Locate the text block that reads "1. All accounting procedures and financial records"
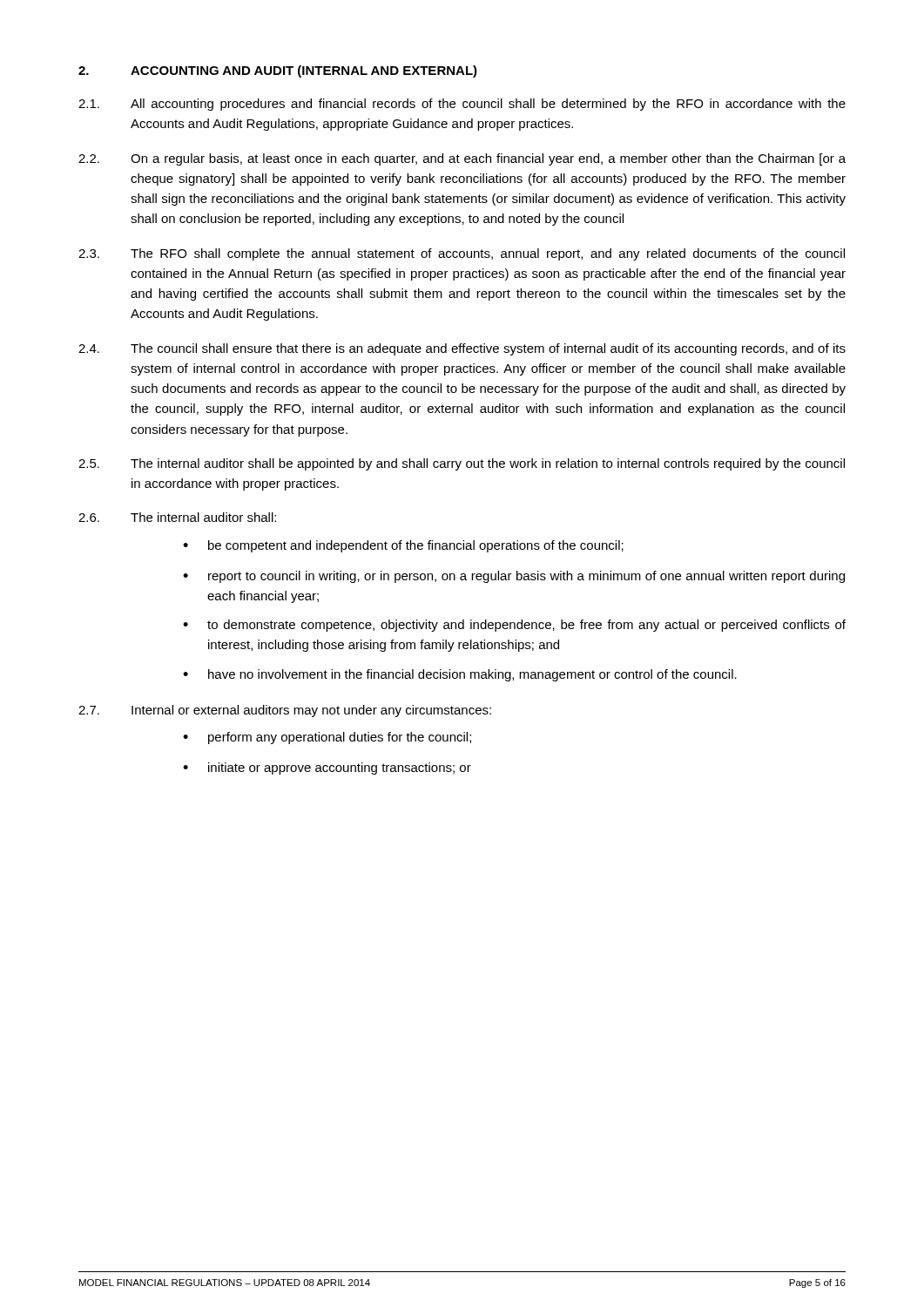Image resolution: width=924 pixels, height=1307 pixels. click(462, 113)
